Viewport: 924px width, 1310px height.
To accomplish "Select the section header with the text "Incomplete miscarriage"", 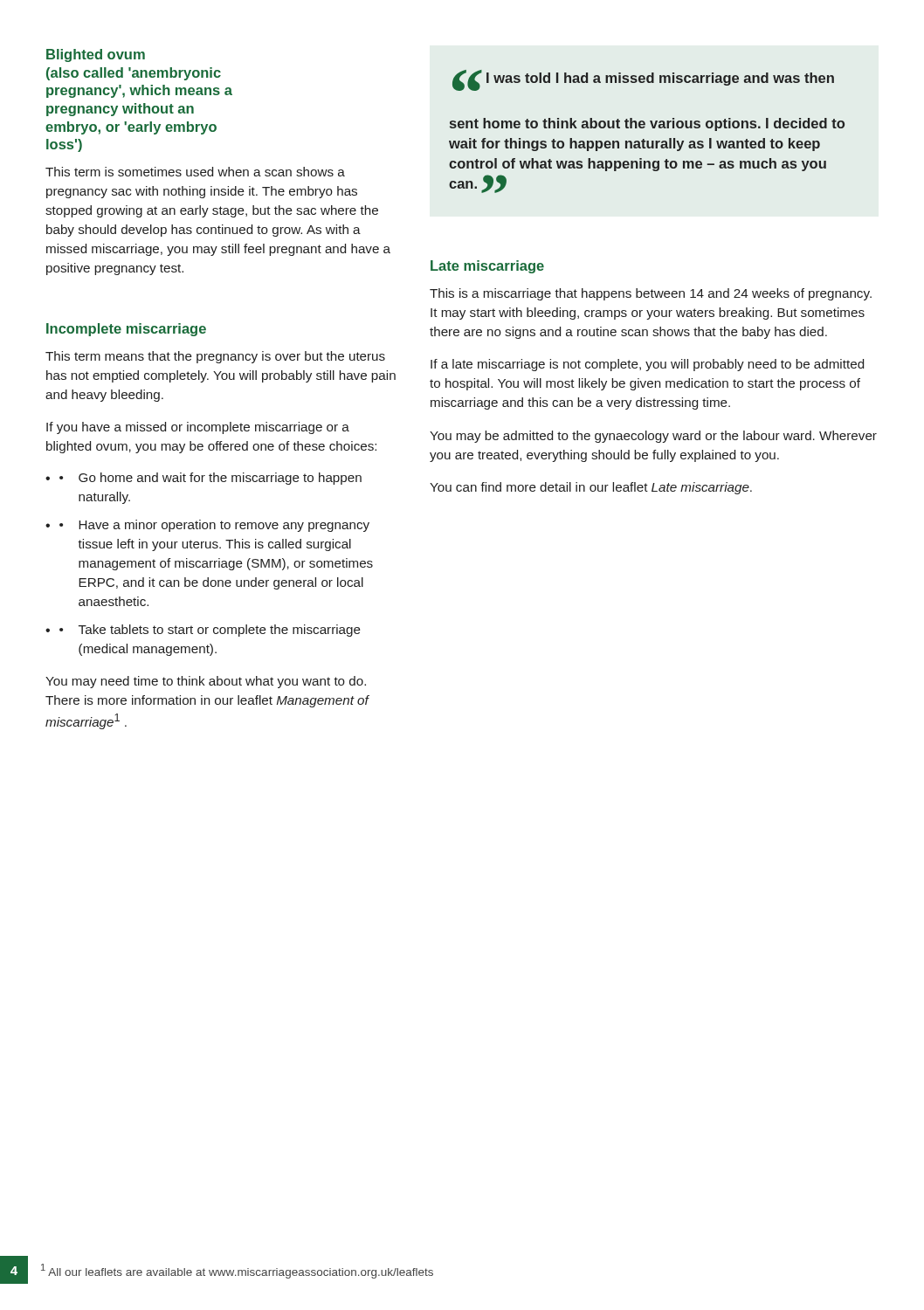I will 126,330.
